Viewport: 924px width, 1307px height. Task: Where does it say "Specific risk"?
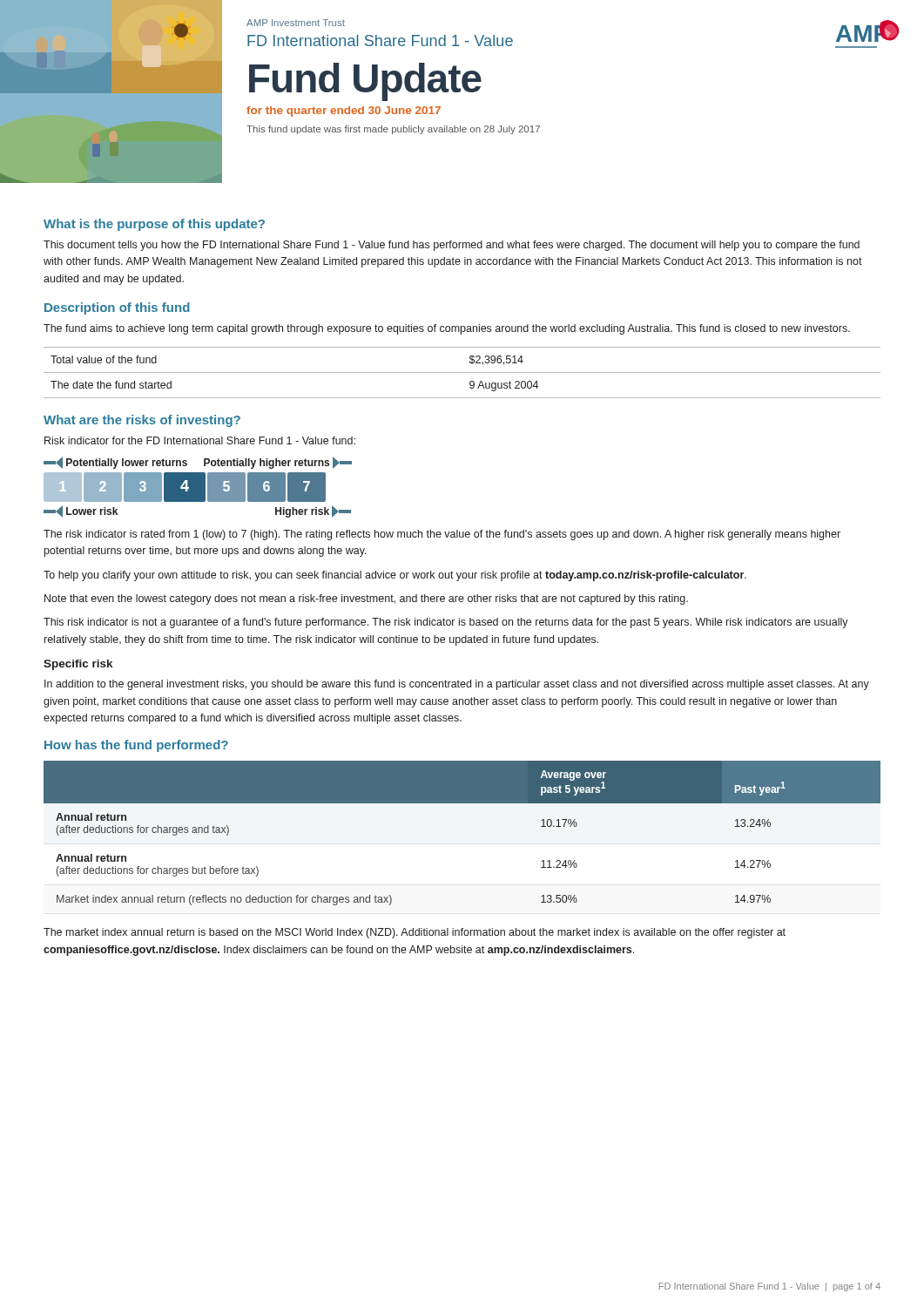78,664
